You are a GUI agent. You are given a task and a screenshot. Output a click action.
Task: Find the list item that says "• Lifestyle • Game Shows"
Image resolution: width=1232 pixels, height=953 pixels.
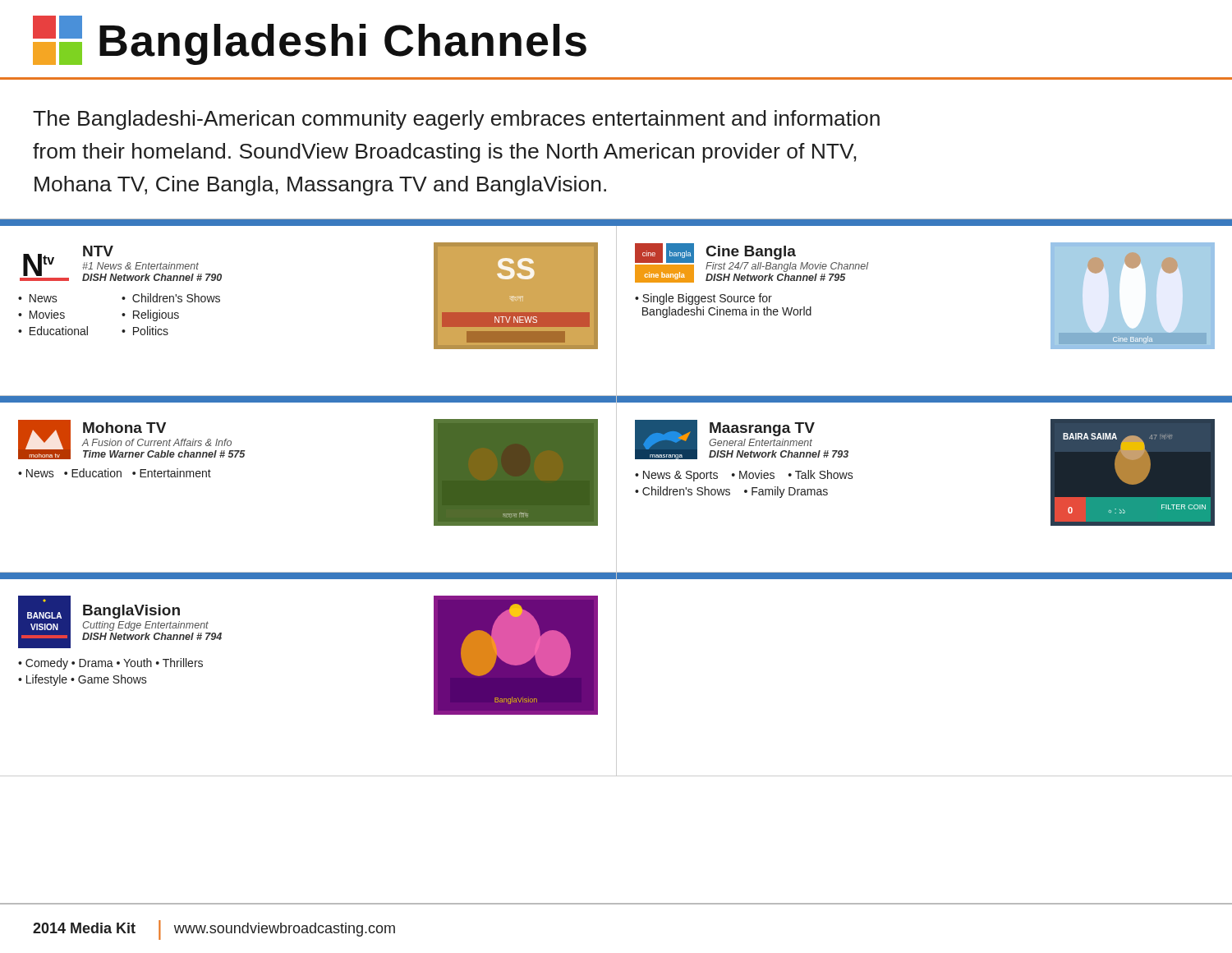pos(82,680)
